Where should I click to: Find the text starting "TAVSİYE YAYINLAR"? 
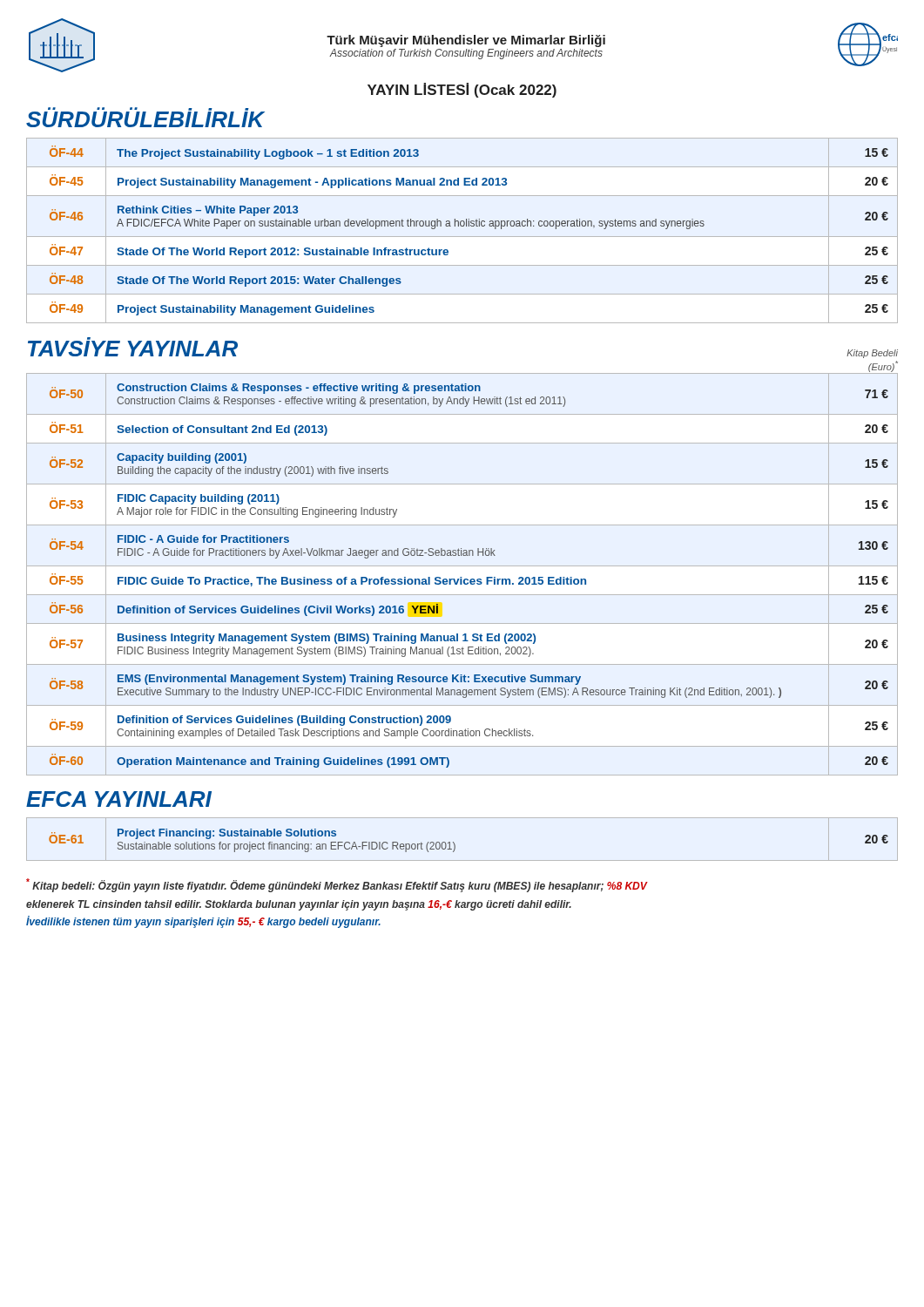tap(132, 349)
